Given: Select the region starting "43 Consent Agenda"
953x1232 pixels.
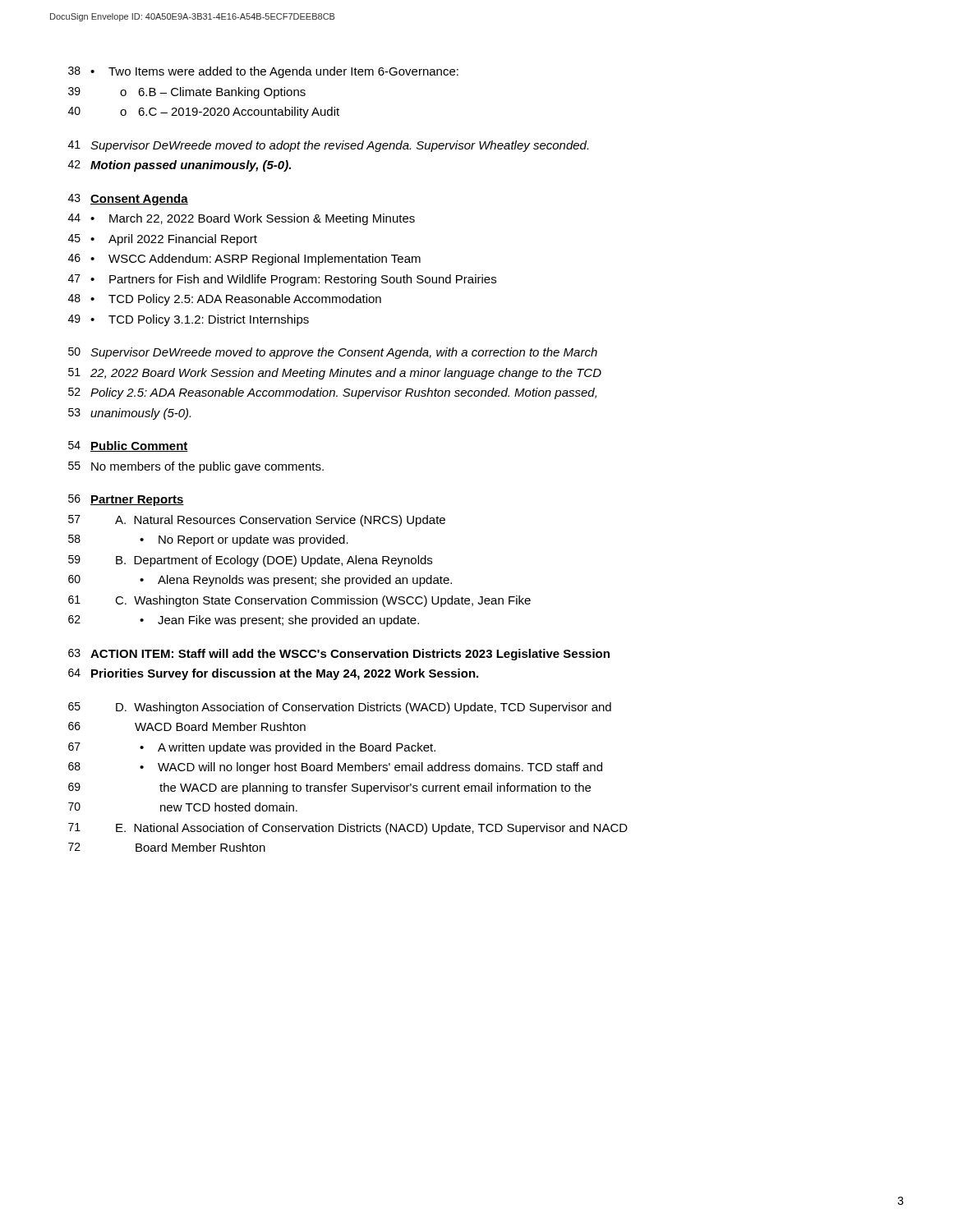Looking at the screenshot, I should (x=128, y=200).
